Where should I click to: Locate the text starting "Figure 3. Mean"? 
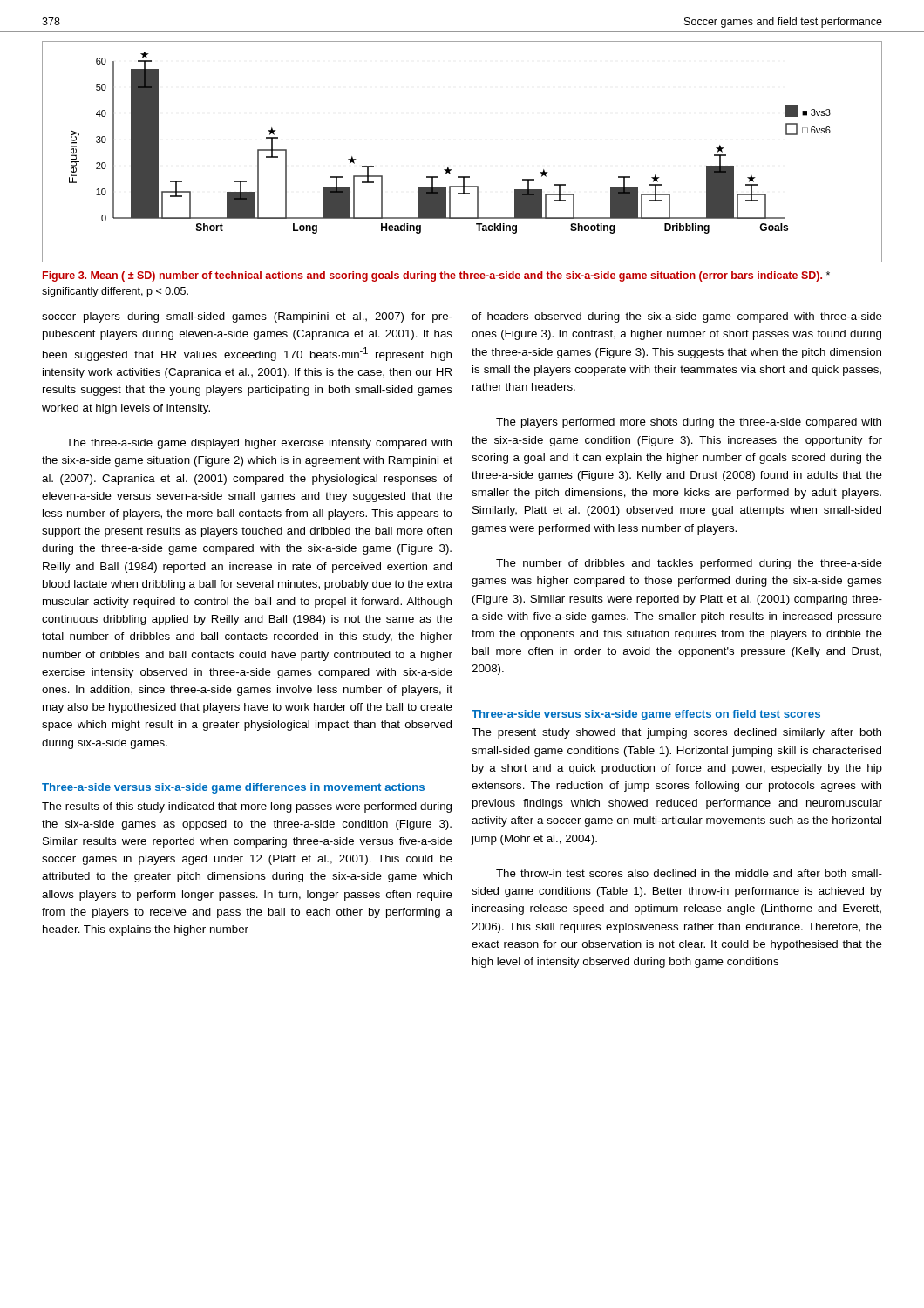[436, 283]
